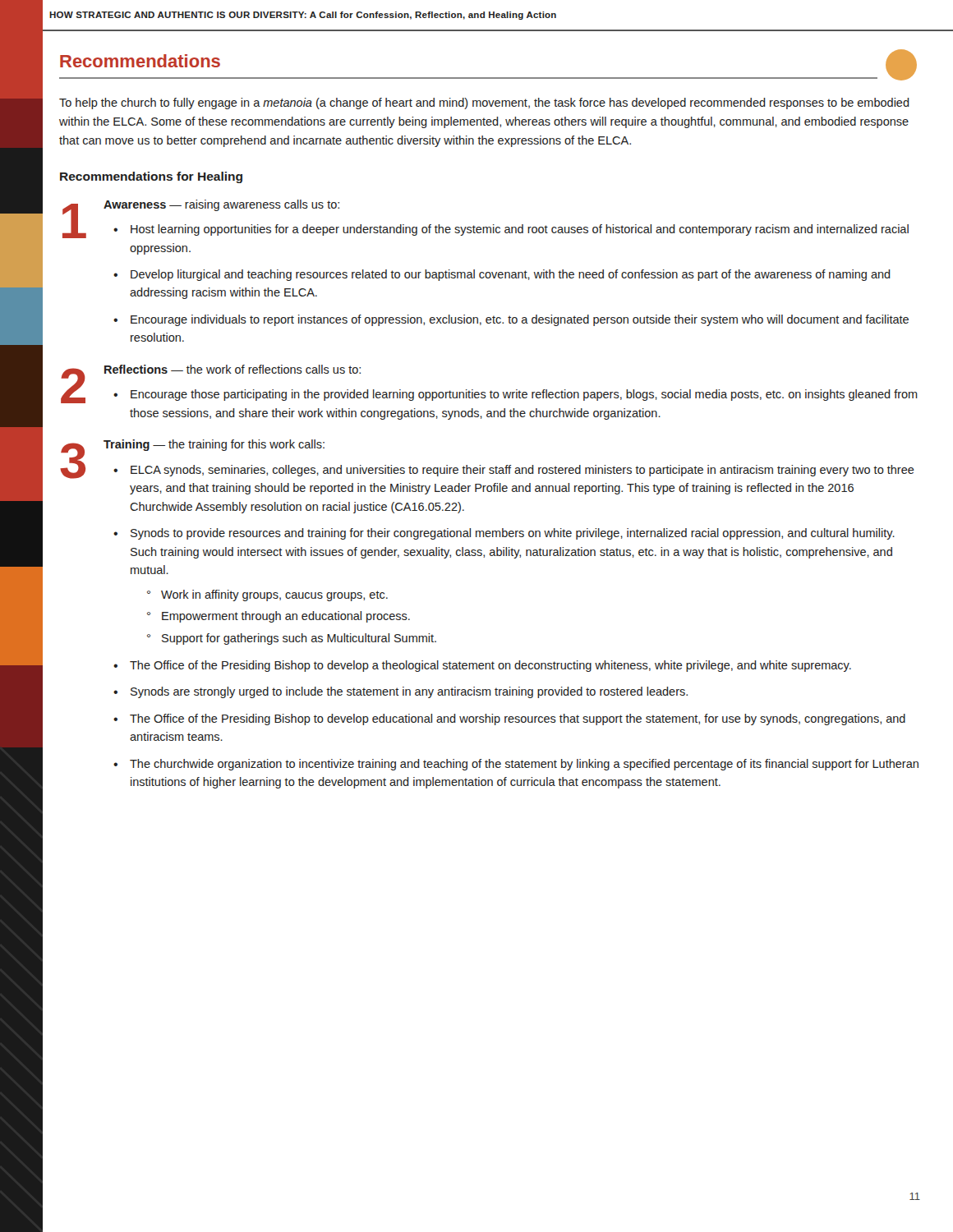Click the title
The height and width of the screenshot is (1232, 953).
(x=140, y=61)
